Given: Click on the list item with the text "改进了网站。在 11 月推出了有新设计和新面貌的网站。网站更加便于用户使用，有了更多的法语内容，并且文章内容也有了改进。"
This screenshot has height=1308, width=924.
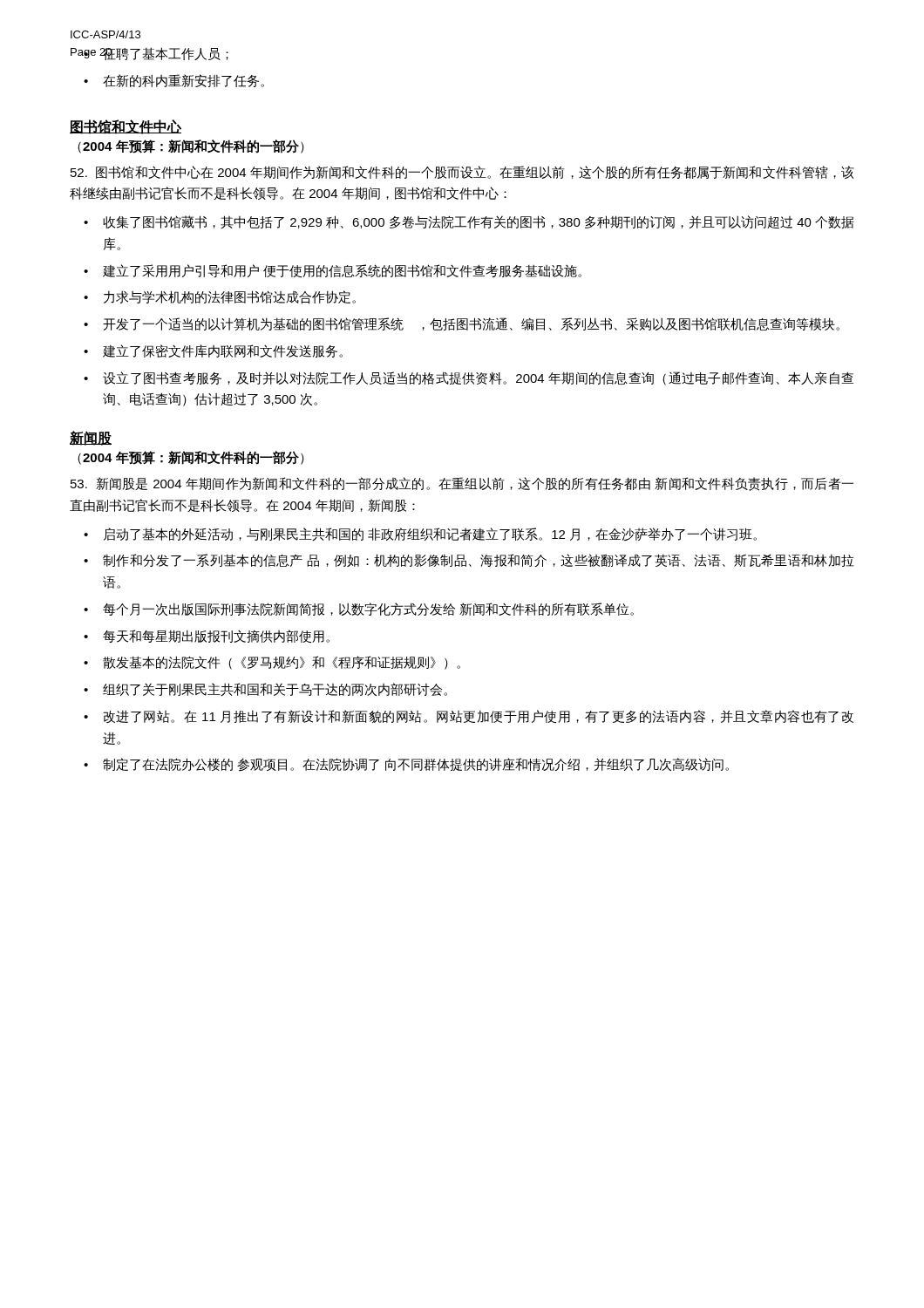Looking at the screenshot, I should 462,728.
